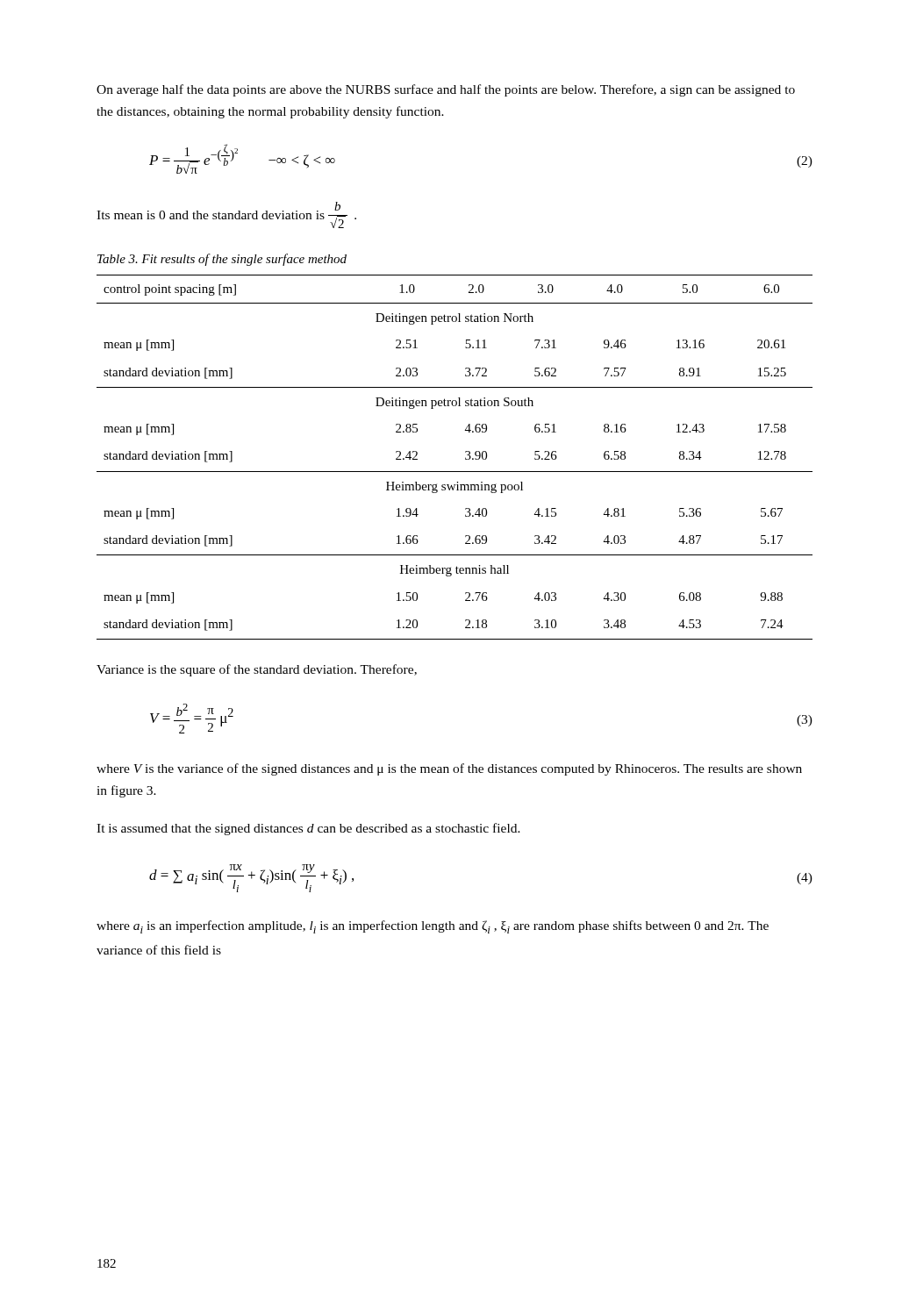Locate the formula that opens with "d = ∑ ai sin("

pyautogui.click(x=264, y=880)
